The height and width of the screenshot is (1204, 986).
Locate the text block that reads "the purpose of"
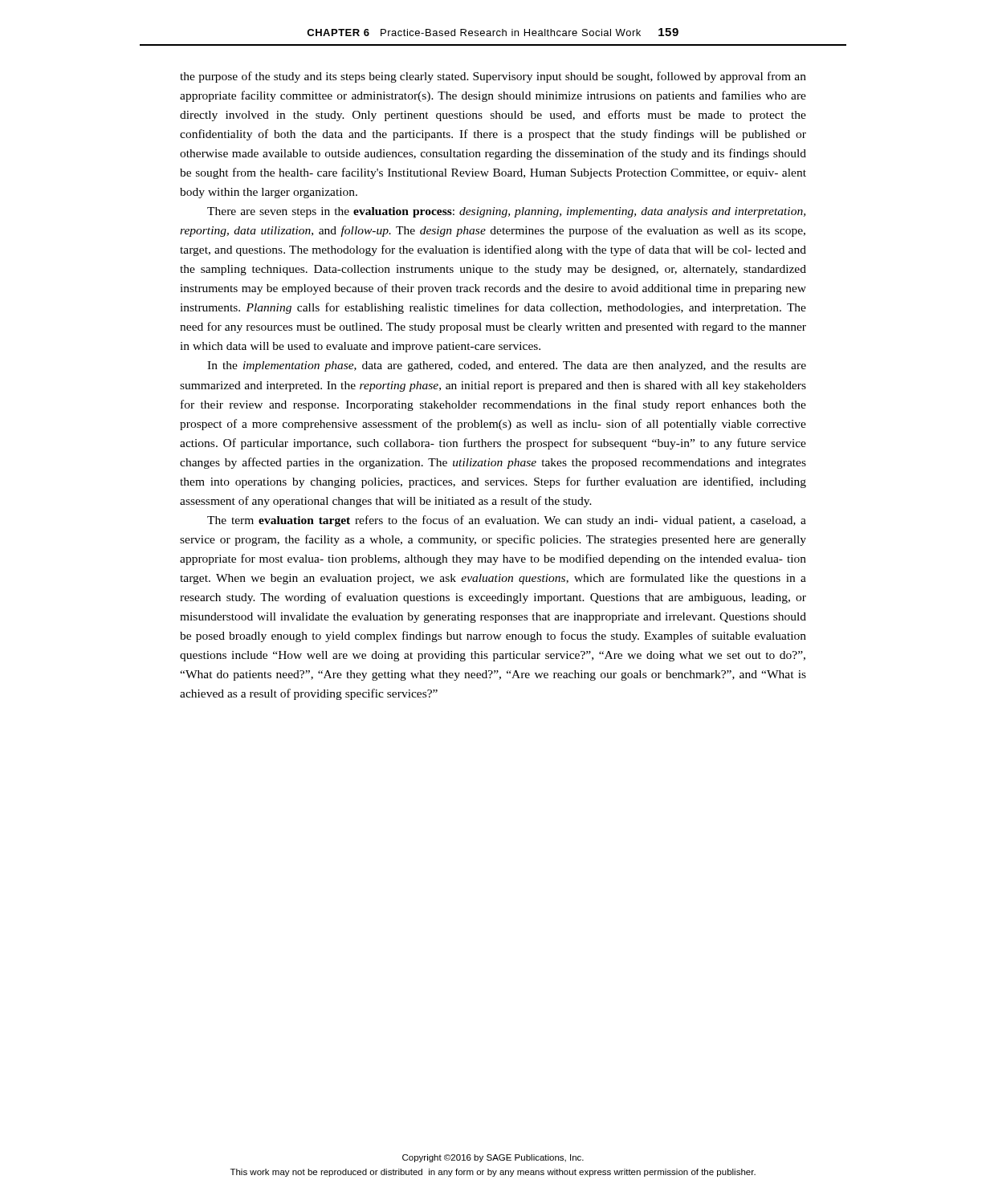pos(493,134)
